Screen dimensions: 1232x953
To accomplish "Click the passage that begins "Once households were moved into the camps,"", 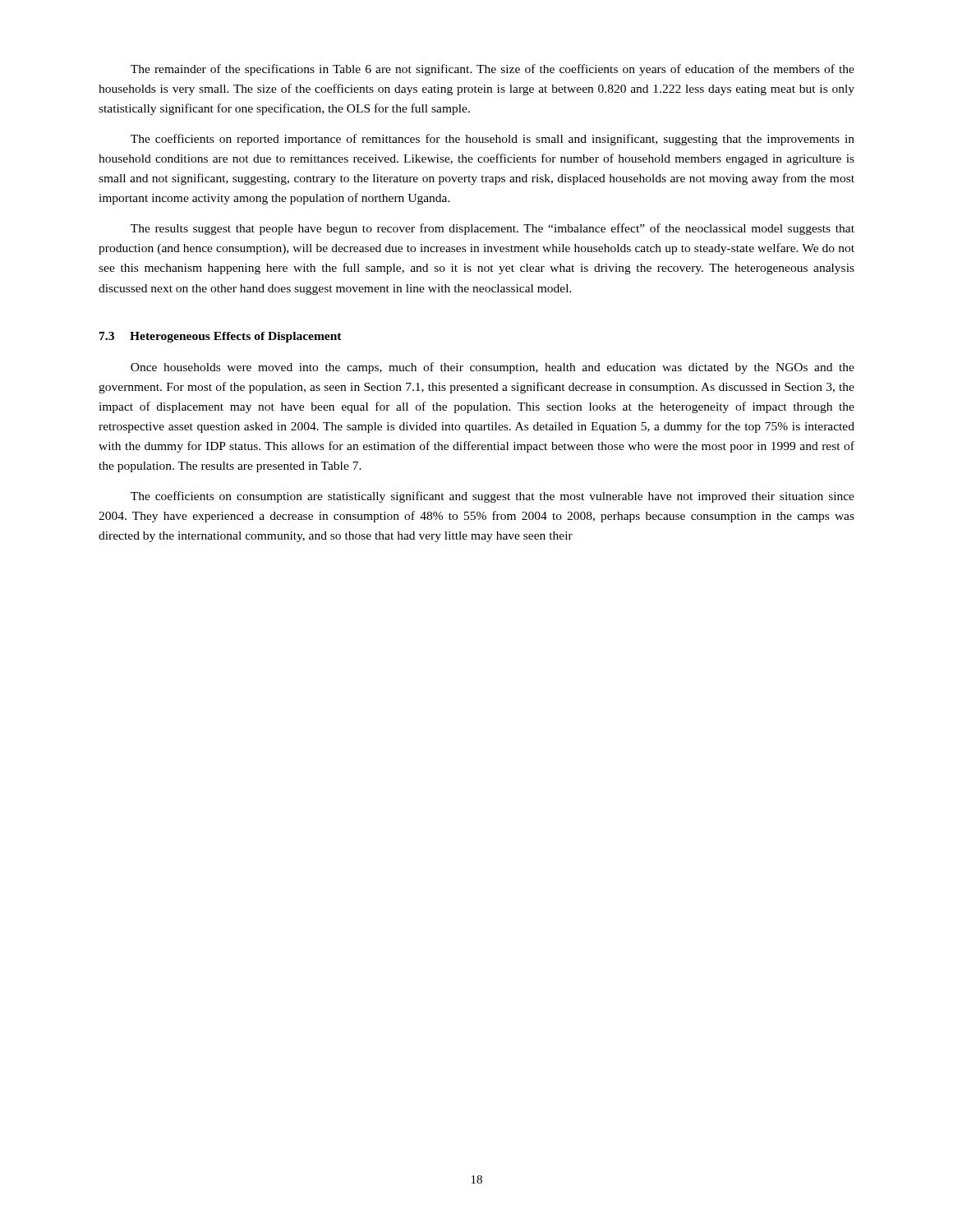I will tap(476, 451).
